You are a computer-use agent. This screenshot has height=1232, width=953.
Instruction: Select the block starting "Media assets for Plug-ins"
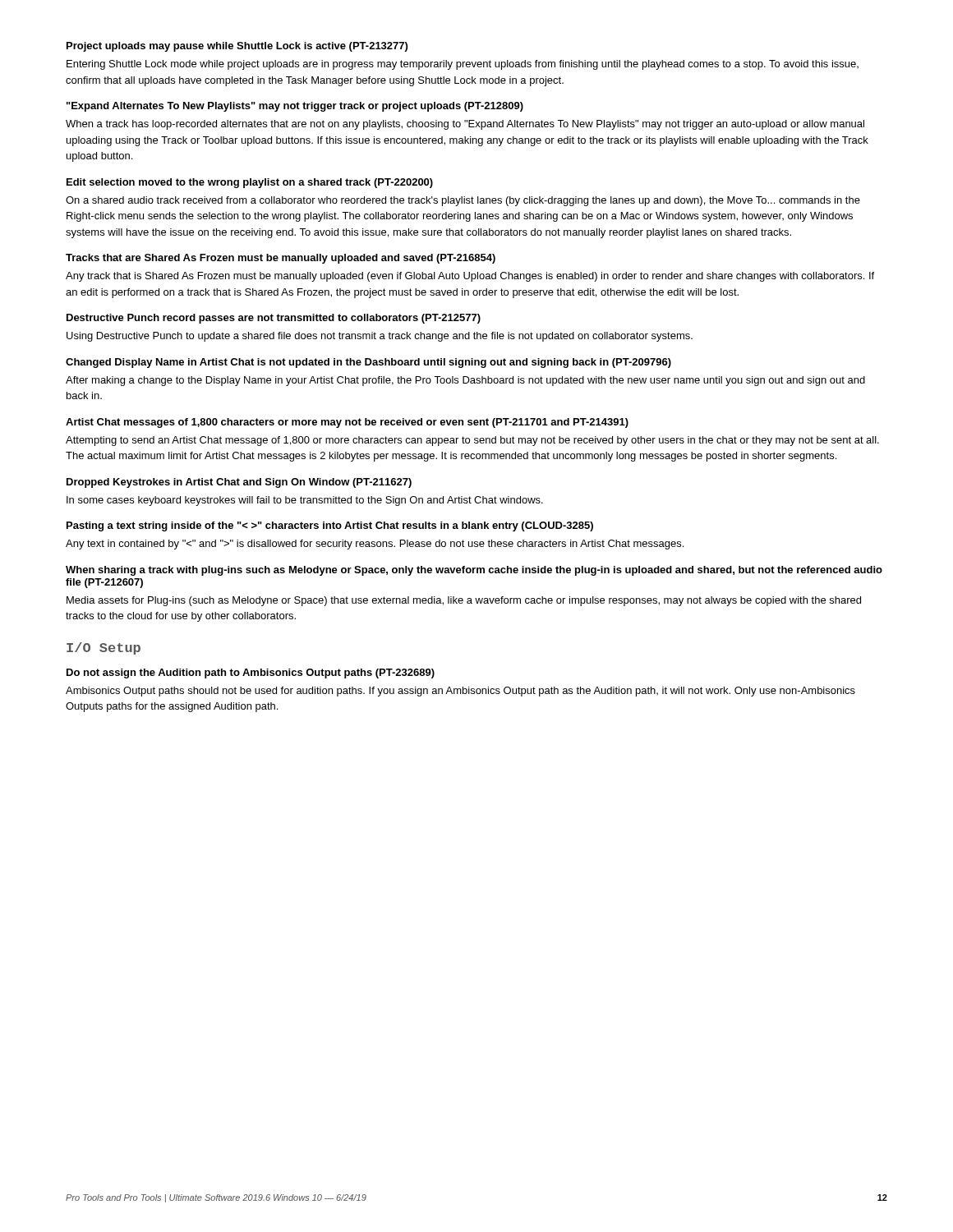click(x=464, y=608)
